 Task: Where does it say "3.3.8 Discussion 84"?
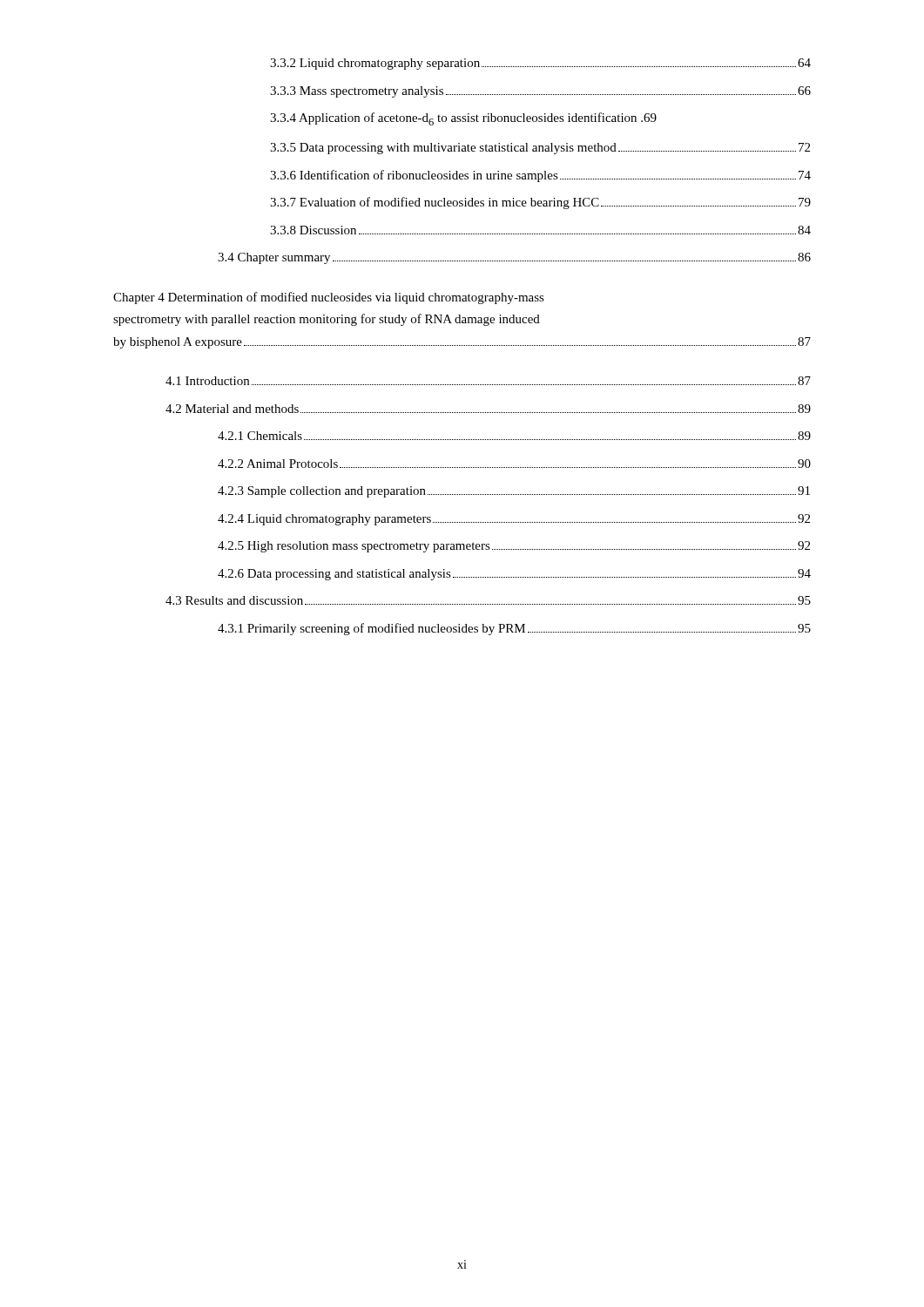point(540,230)
